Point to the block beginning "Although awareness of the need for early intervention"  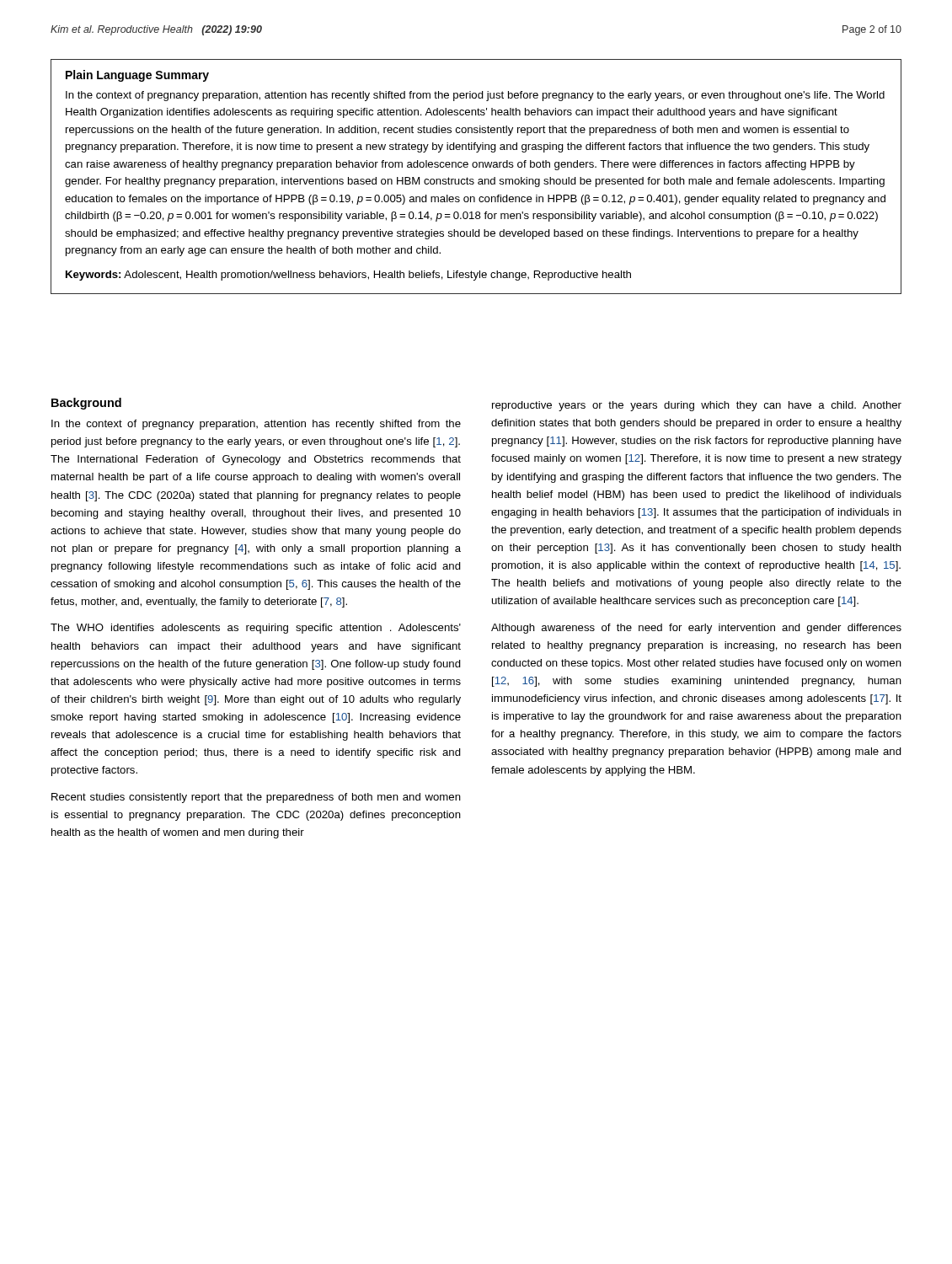(x=696, y=698)
